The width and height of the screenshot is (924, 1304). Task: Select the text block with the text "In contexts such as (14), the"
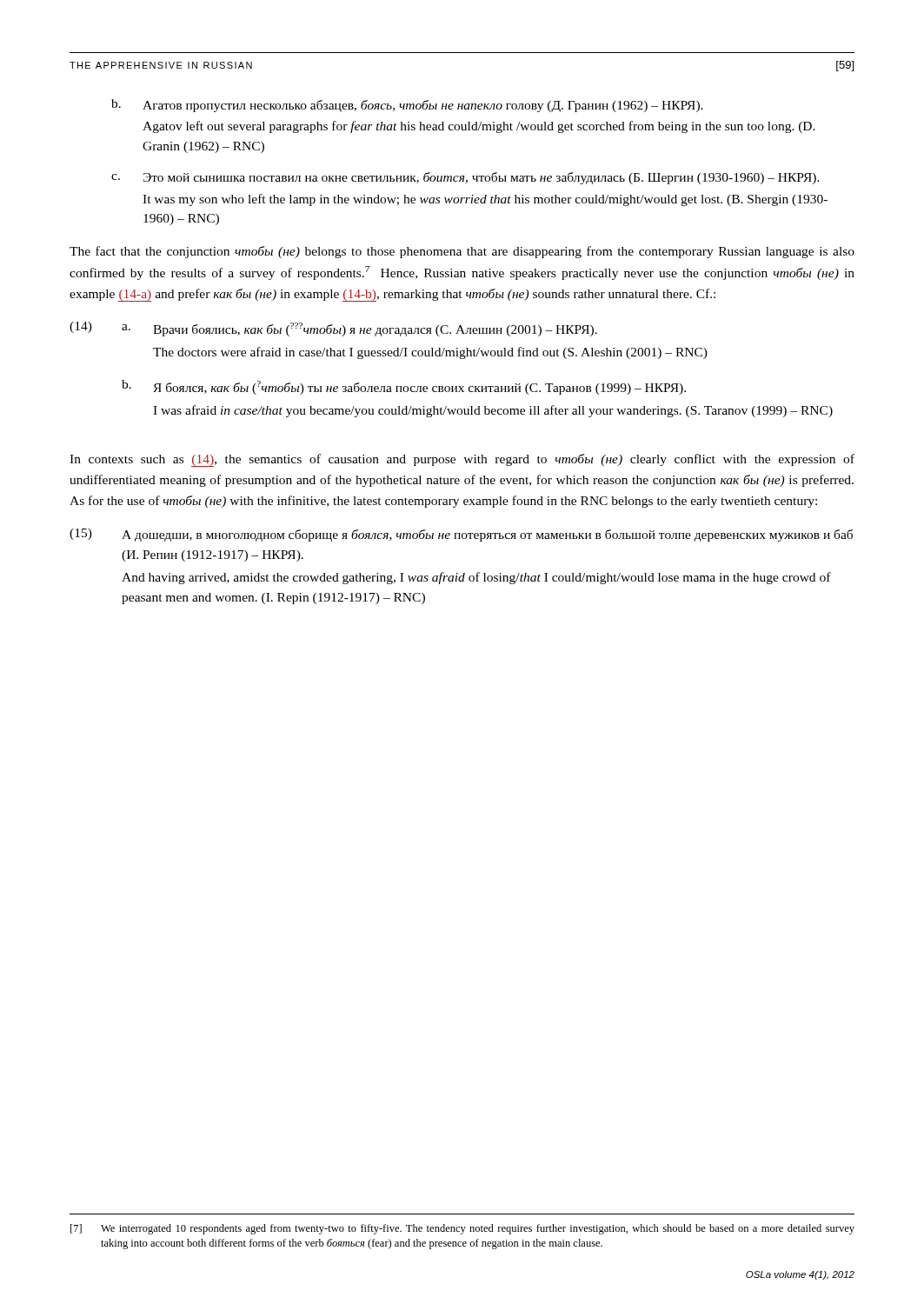(x=462, y=480)
